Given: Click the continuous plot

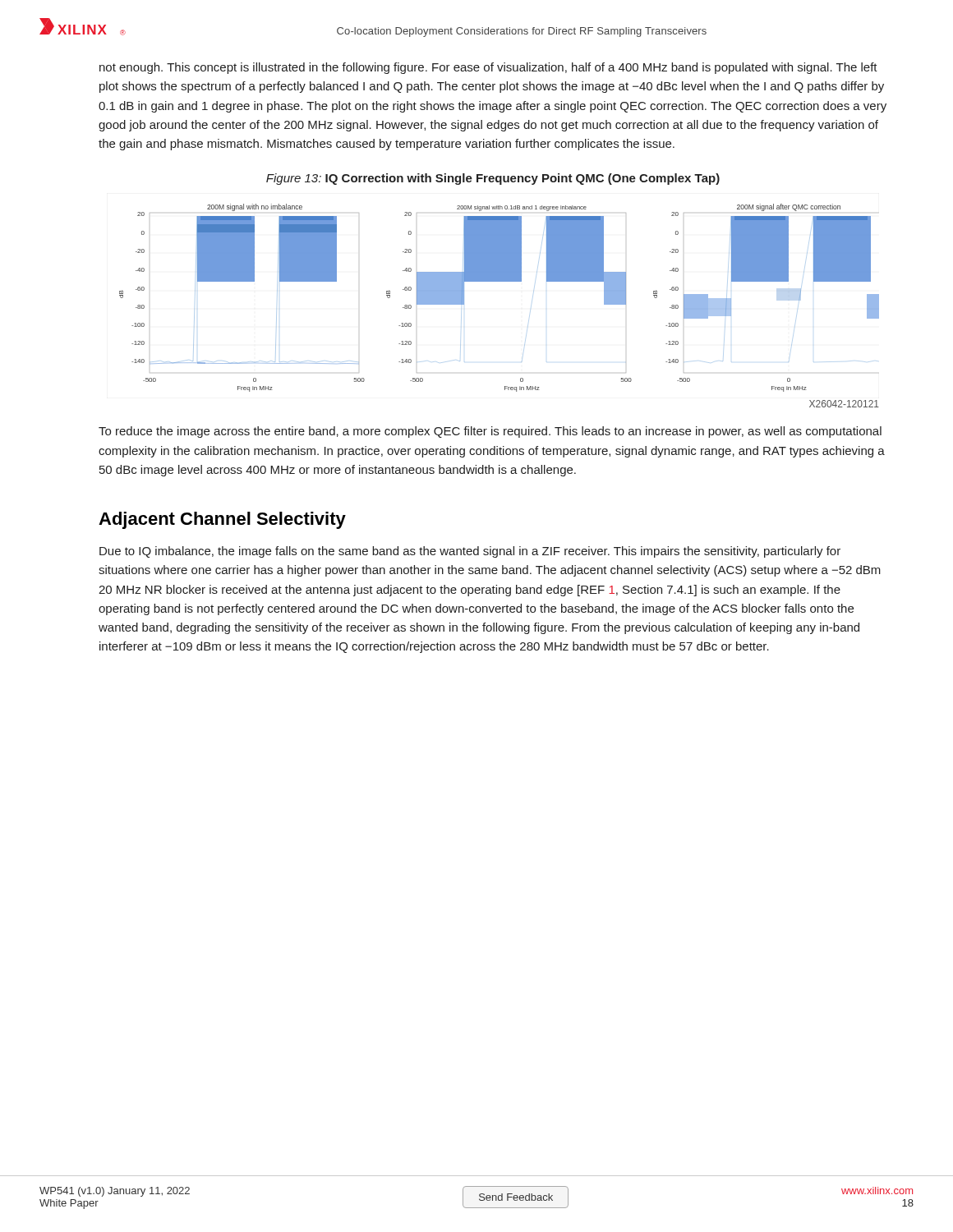Looking at the screenshot, I should [x=493, y=306].
